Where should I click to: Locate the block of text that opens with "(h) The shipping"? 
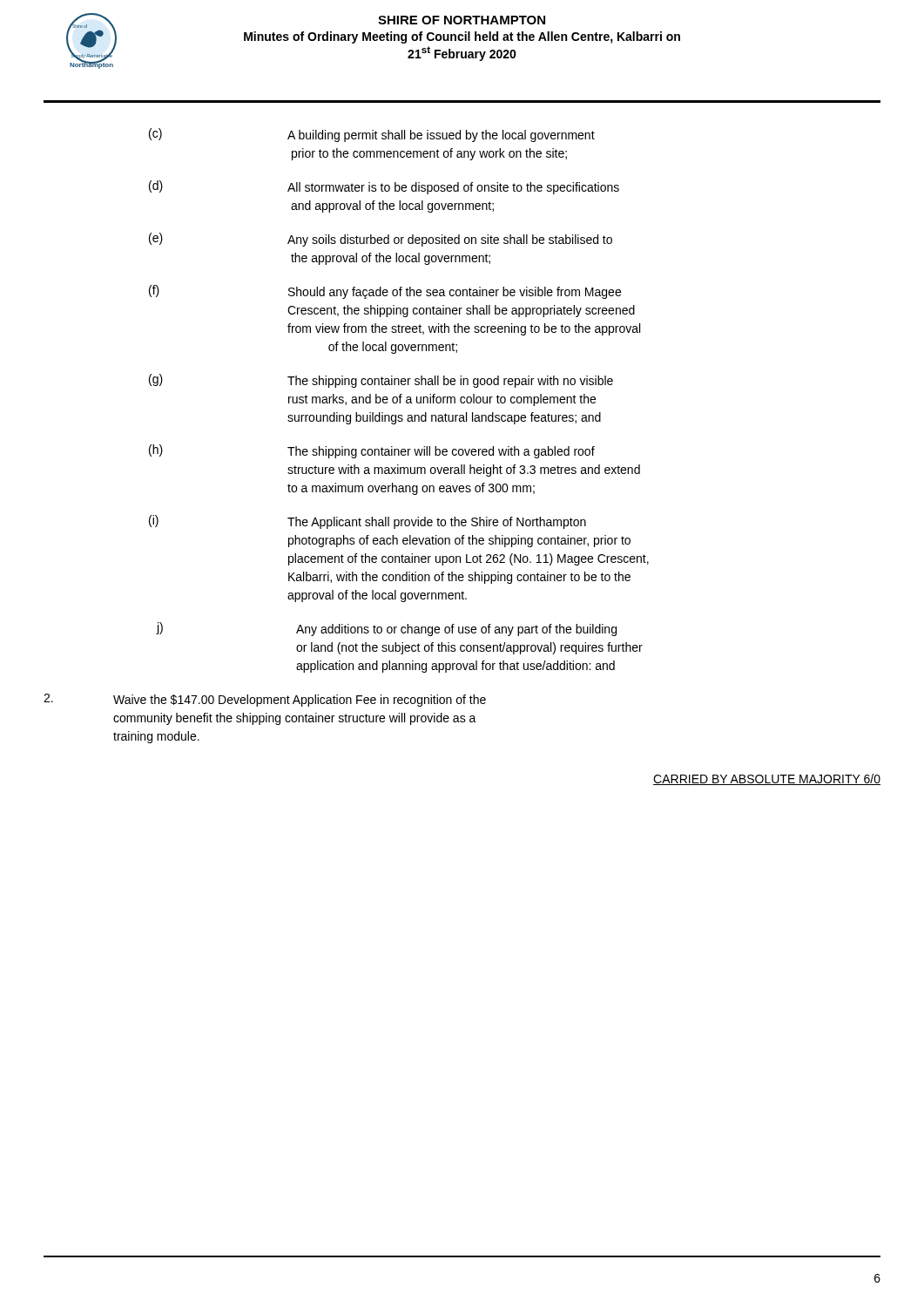pos(462,470)
